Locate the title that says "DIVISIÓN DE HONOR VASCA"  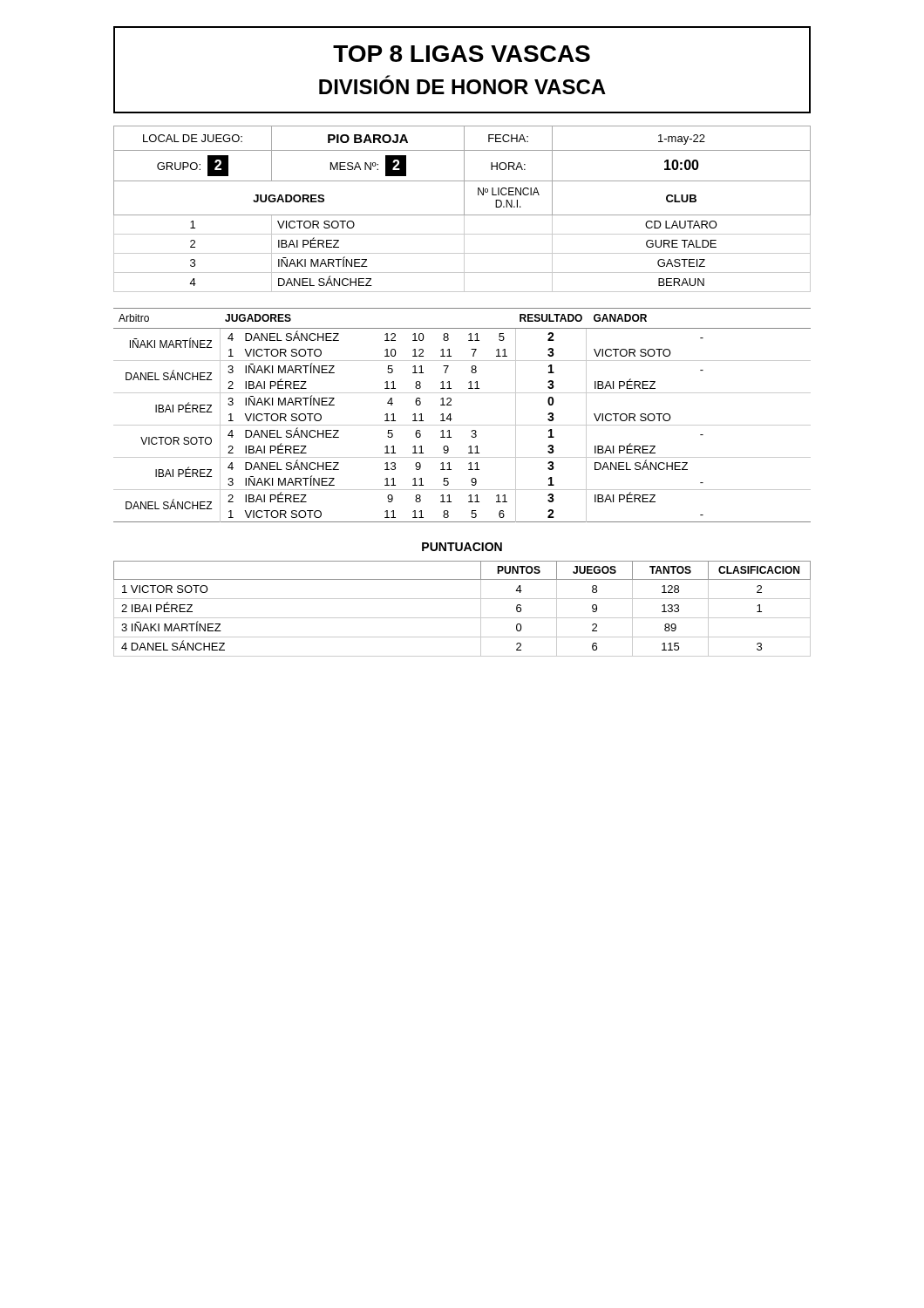[x=462, y=87]
